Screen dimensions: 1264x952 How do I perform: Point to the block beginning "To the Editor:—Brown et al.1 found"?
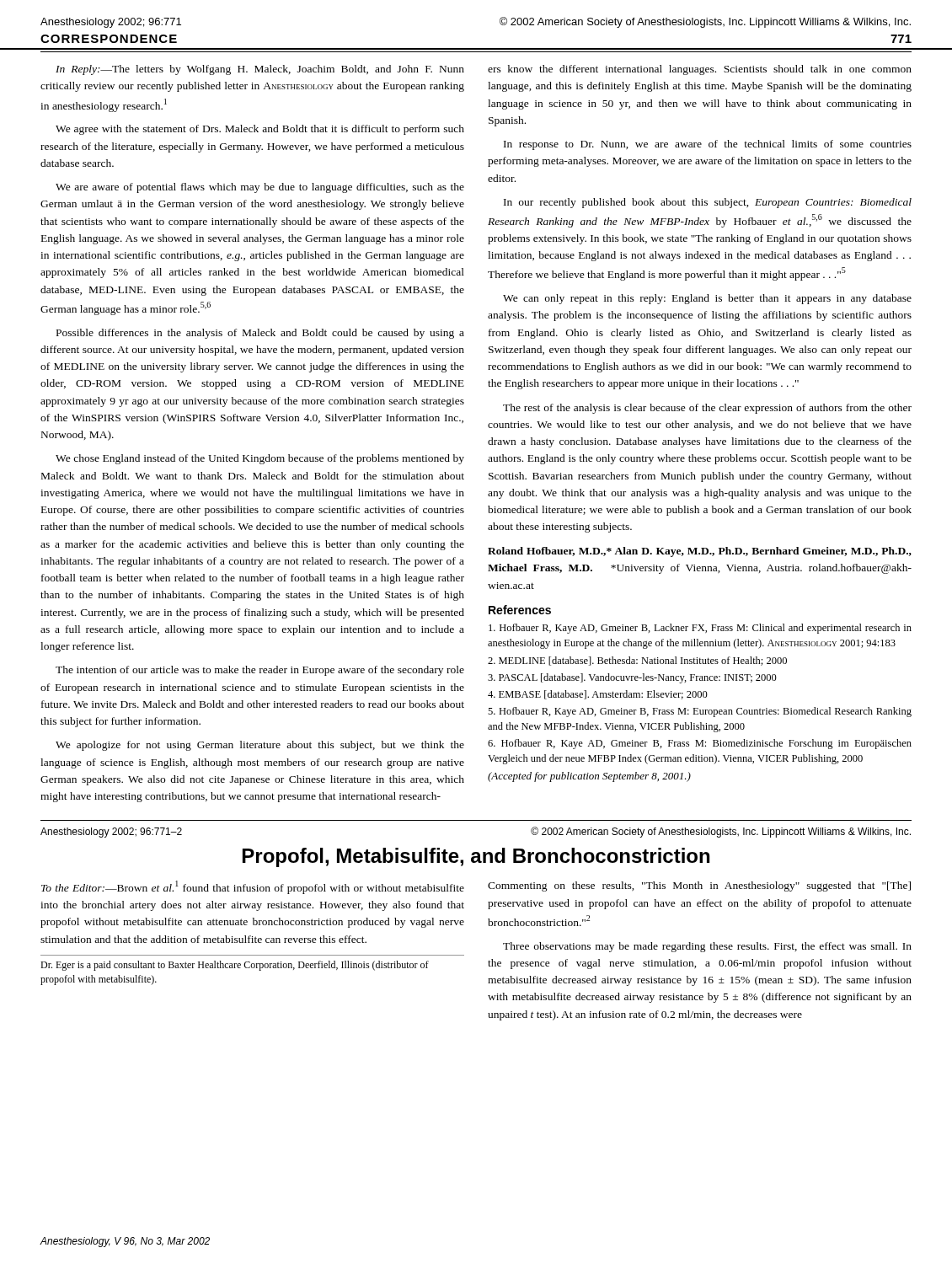point(252,913)
